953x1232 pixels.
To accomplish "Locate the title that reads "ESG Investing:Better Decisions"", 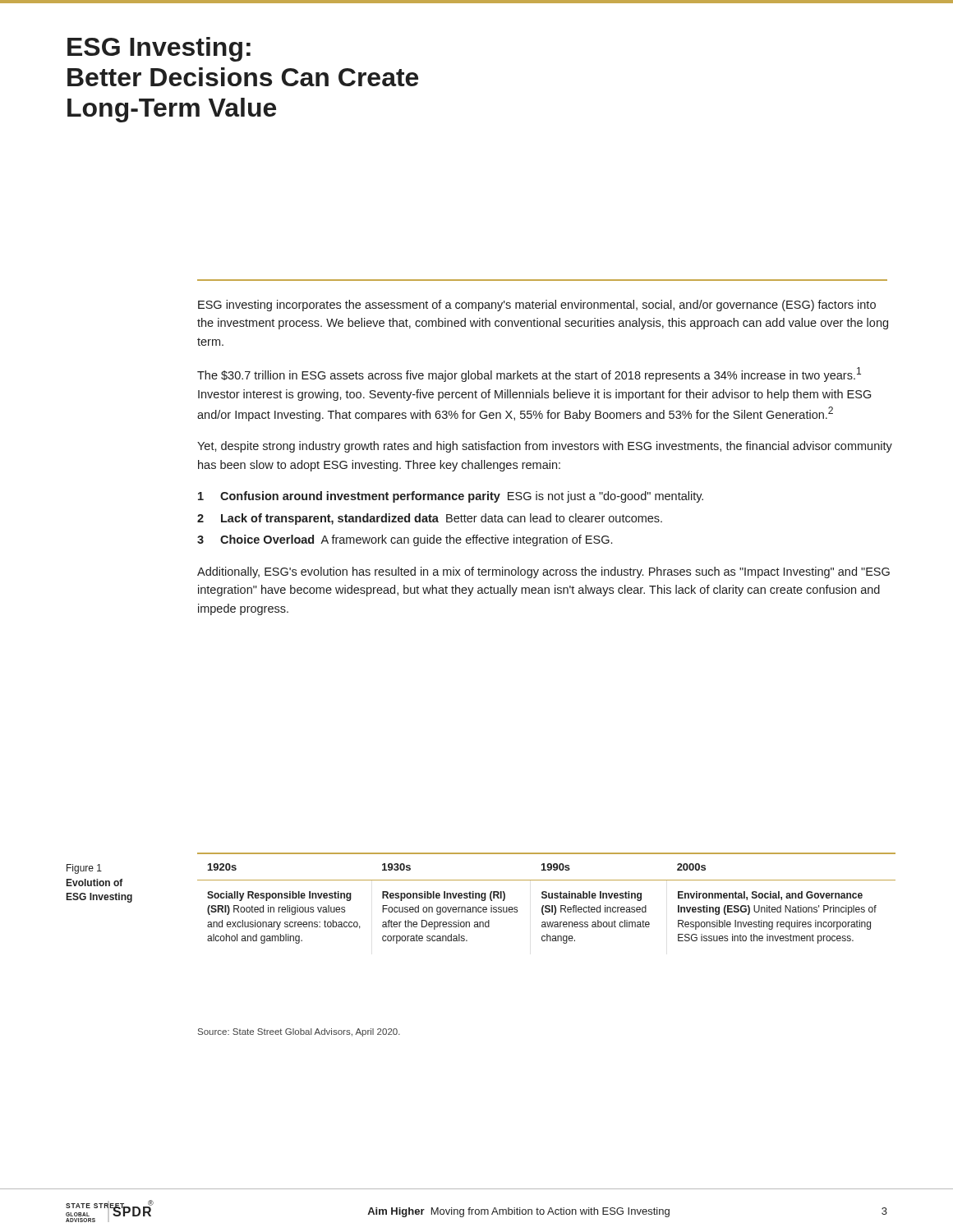I will (x=159, y=49).
